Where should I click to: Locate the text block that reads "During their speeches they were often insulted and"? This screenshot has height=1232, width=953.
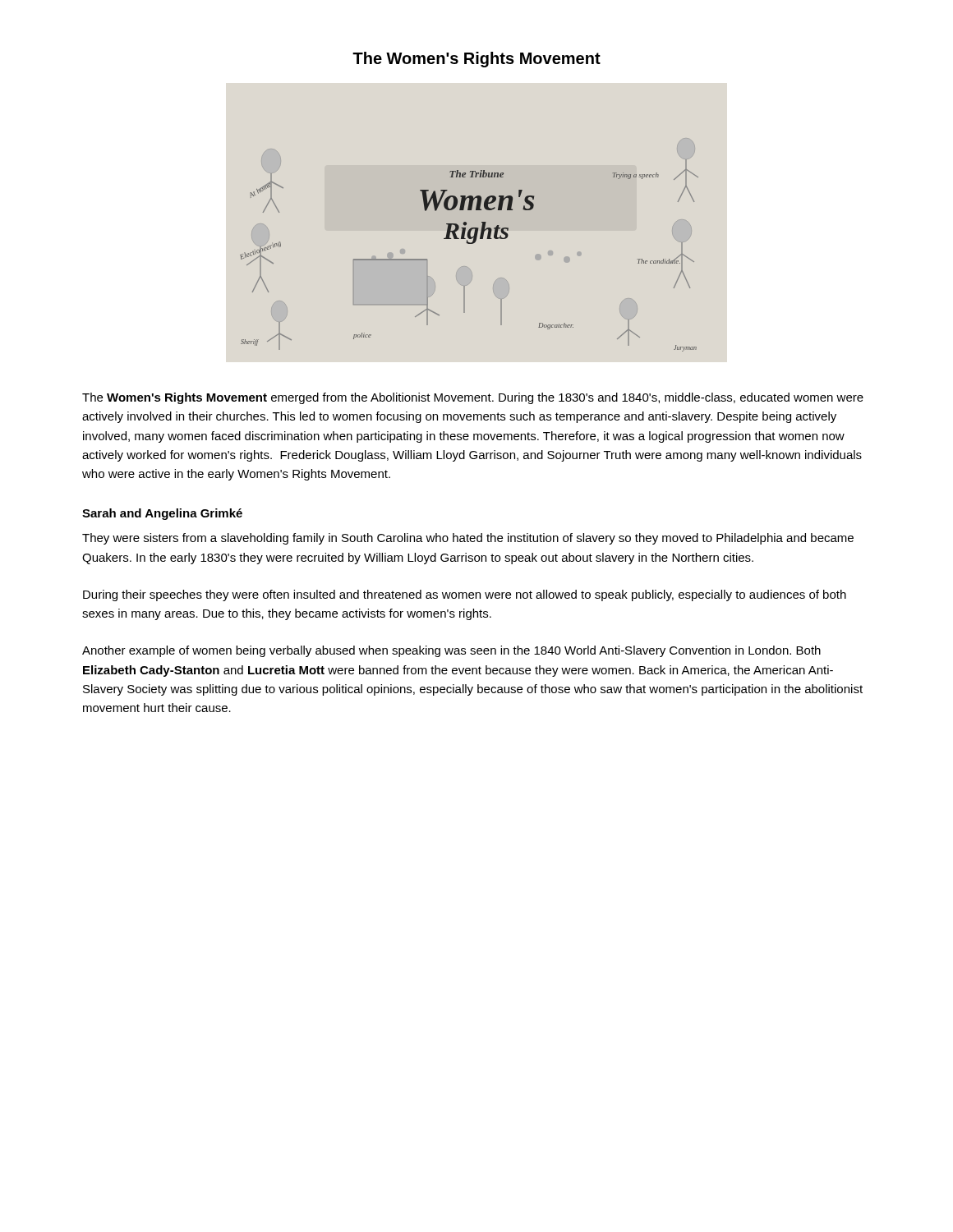464,604
